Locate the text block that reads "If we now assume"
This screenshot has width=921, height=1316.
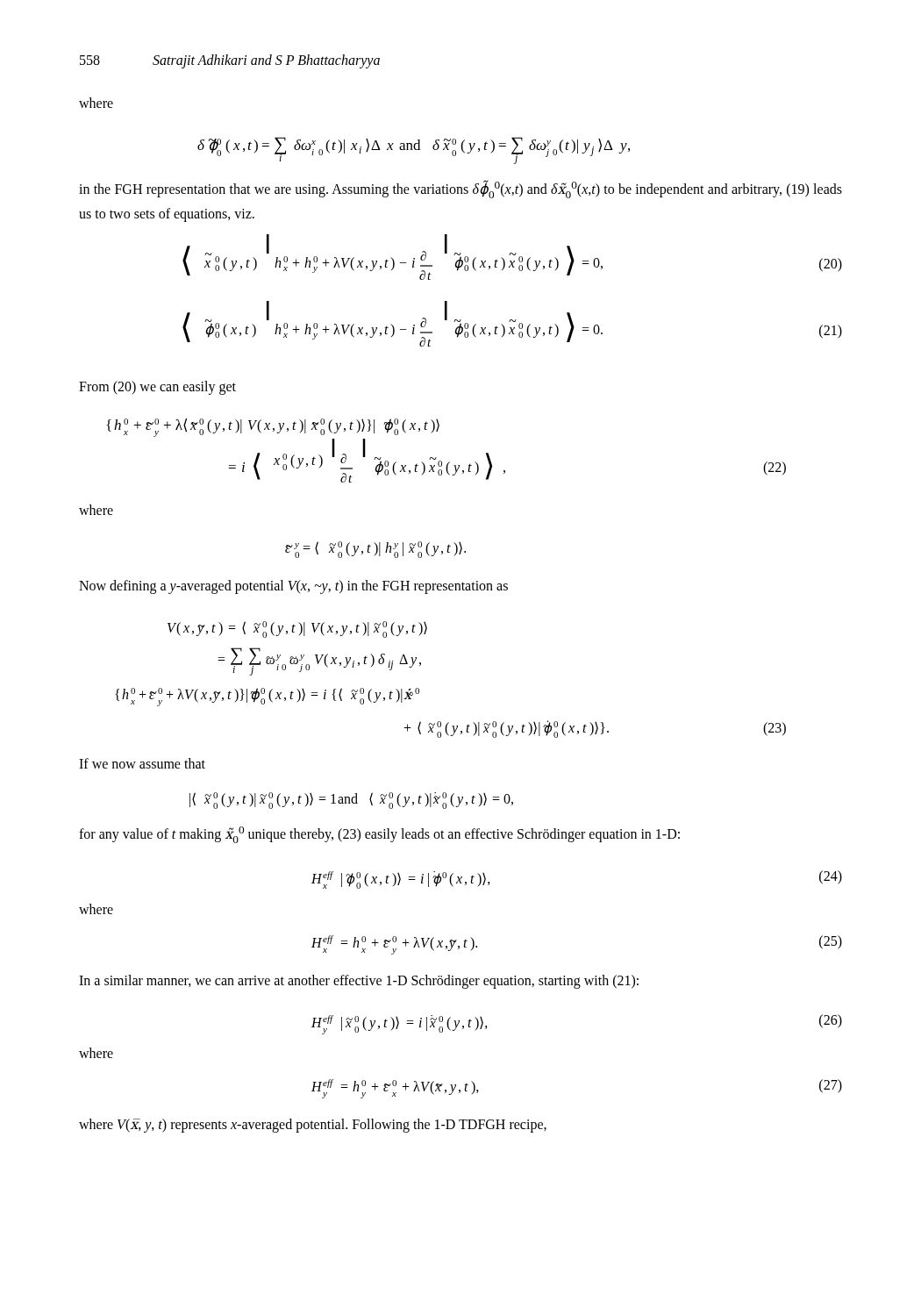pos(142,764)
